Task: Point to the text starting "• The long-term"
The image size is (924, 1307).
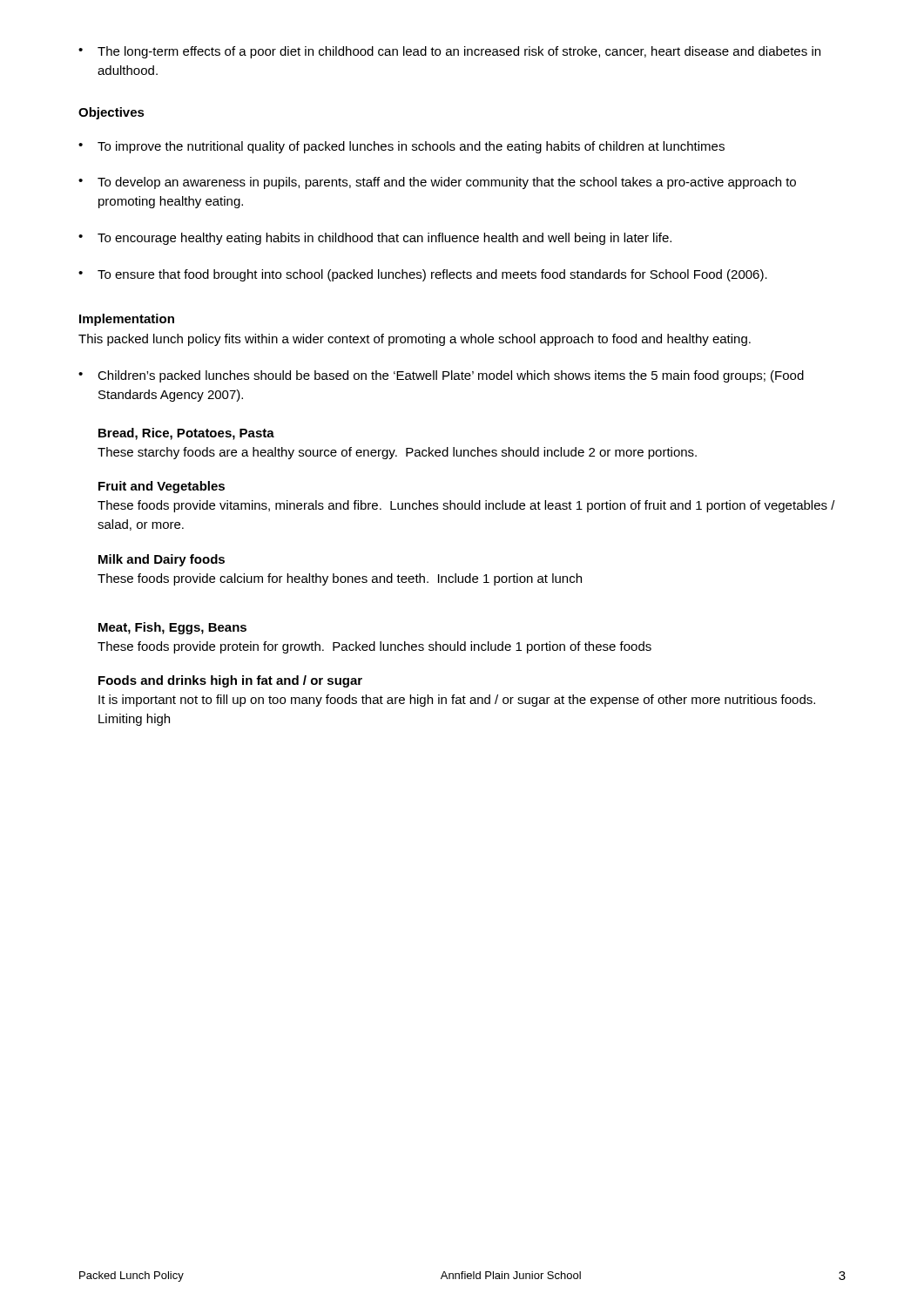Action: [x=462, y=61]
